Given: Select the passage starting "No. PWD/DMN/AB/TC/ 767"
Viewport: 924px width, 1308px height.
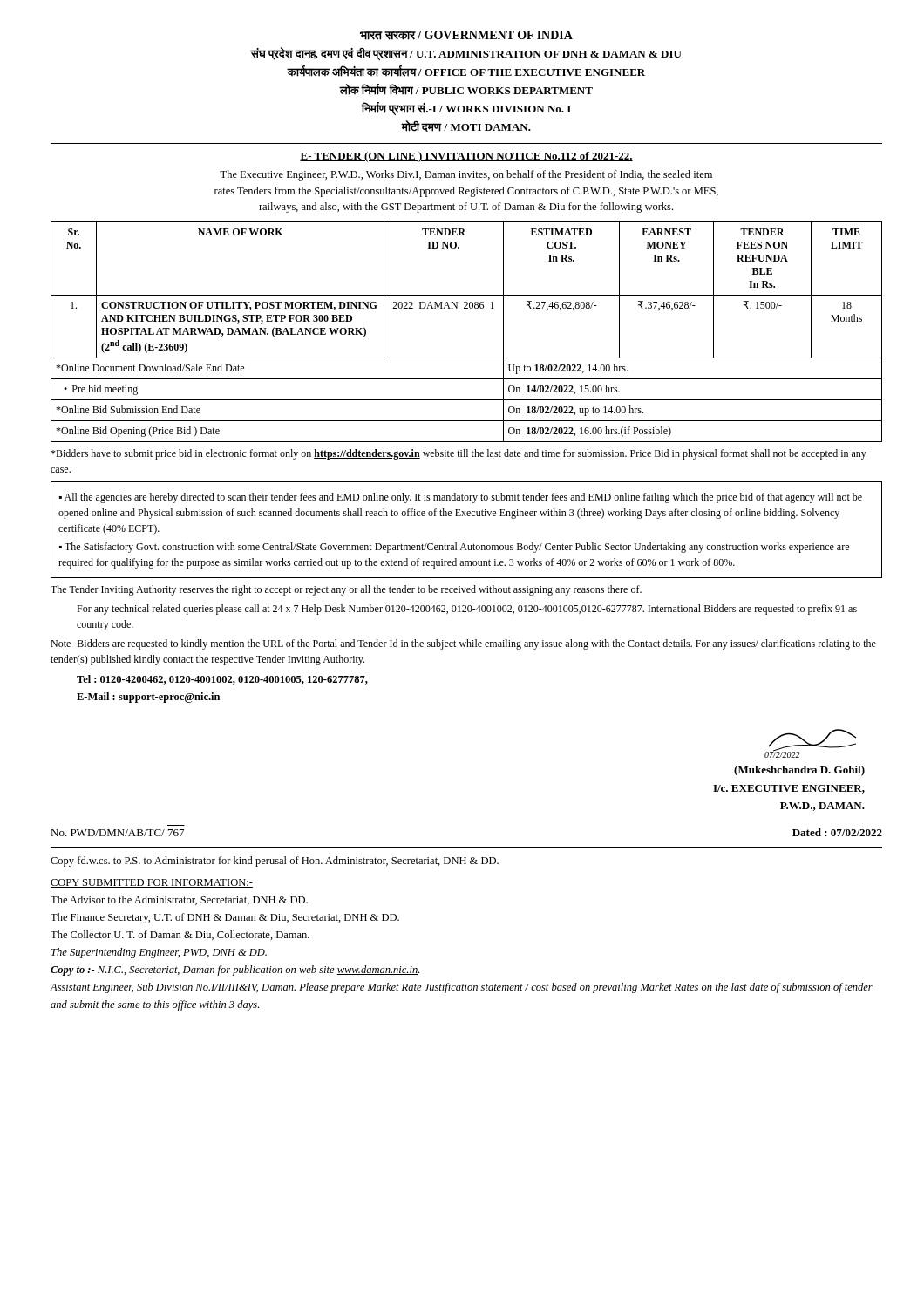Looking at the screenshot, I should click(117, 832).
